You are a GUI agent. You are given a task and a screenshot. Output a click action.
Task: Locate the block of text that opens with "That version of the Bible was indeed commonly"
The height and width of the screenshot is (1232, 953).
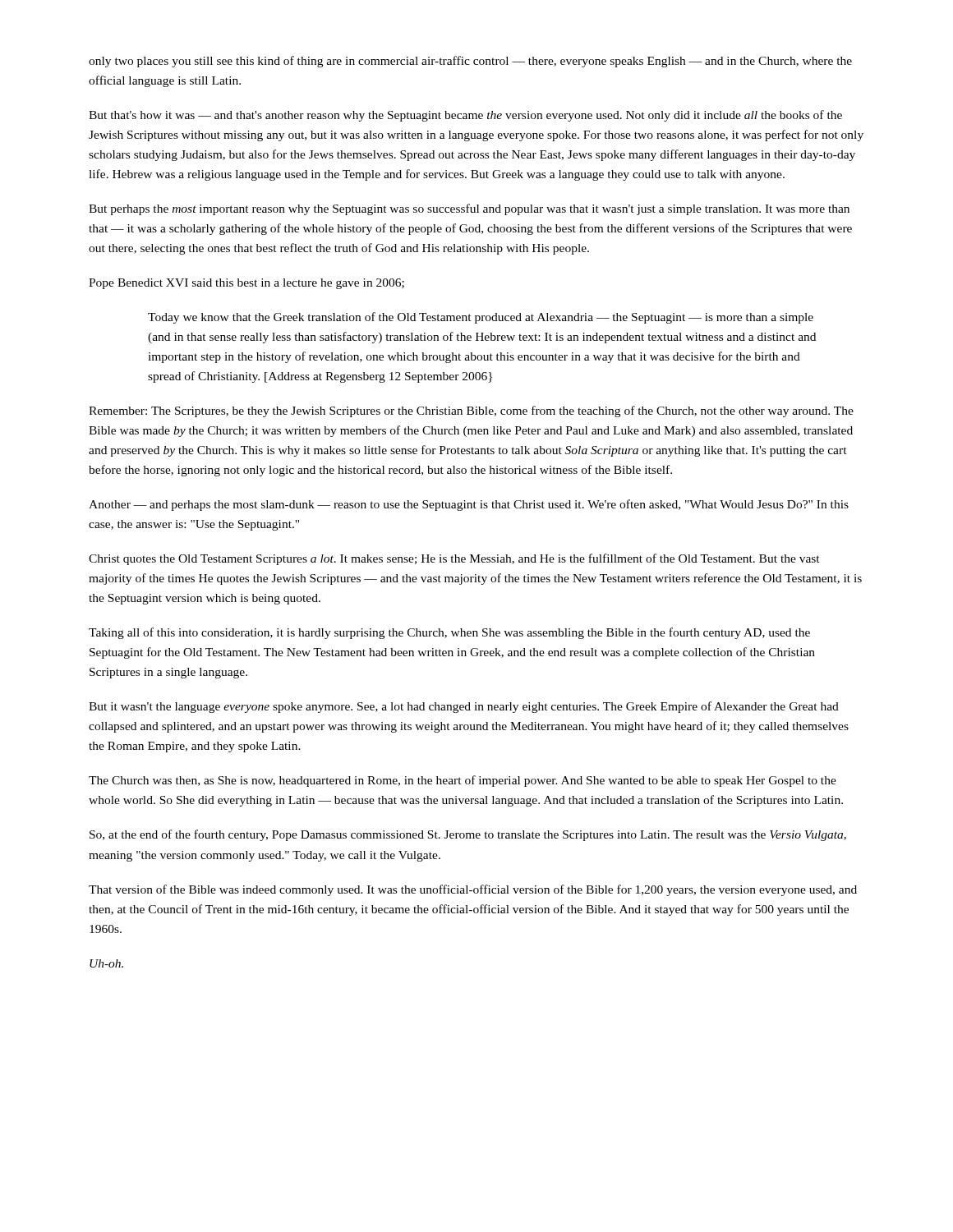pos(473,908)
